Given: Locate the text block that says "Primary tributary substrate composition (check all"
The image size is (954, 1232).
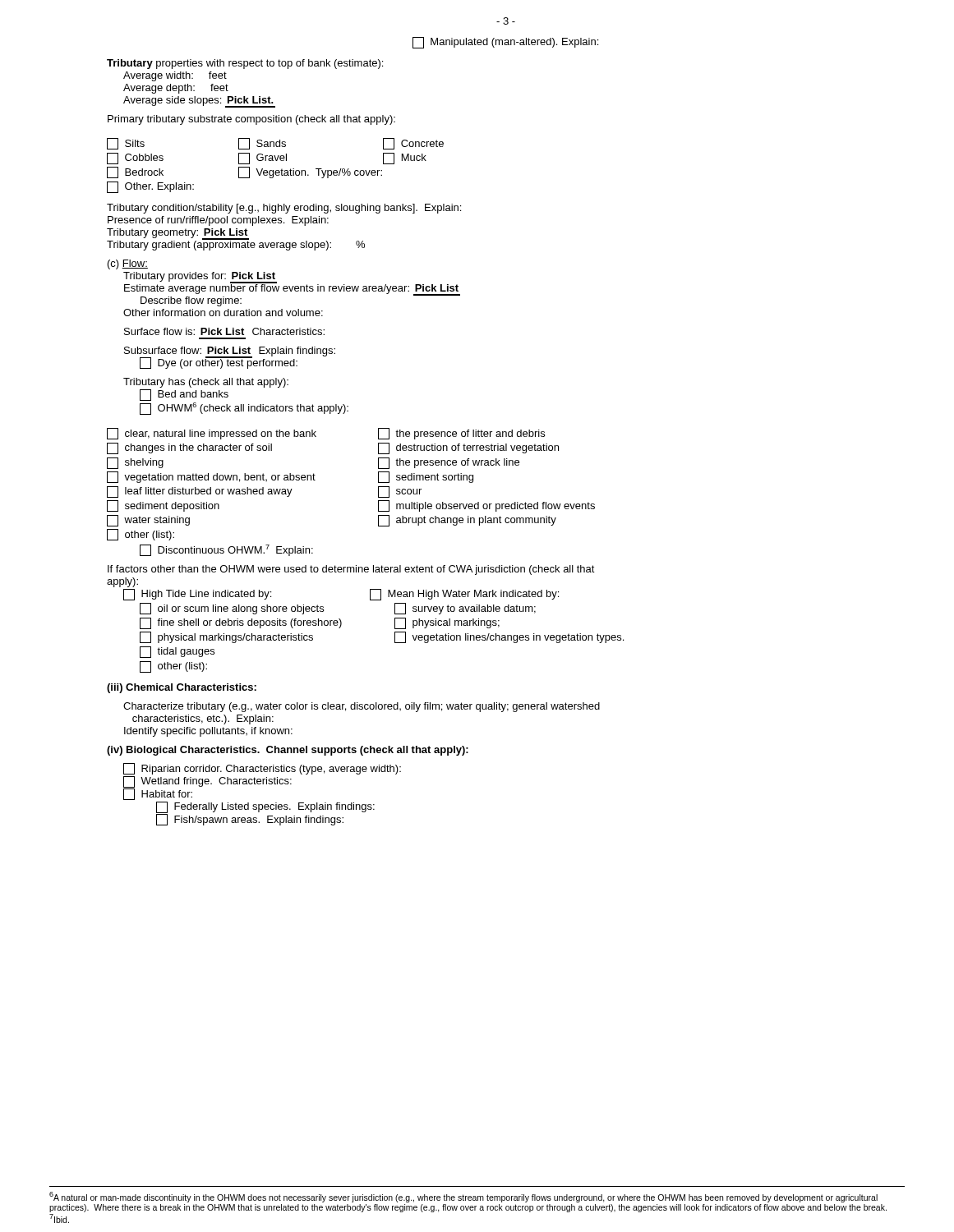Looking at the screenshot, I should tap(251, 120).
